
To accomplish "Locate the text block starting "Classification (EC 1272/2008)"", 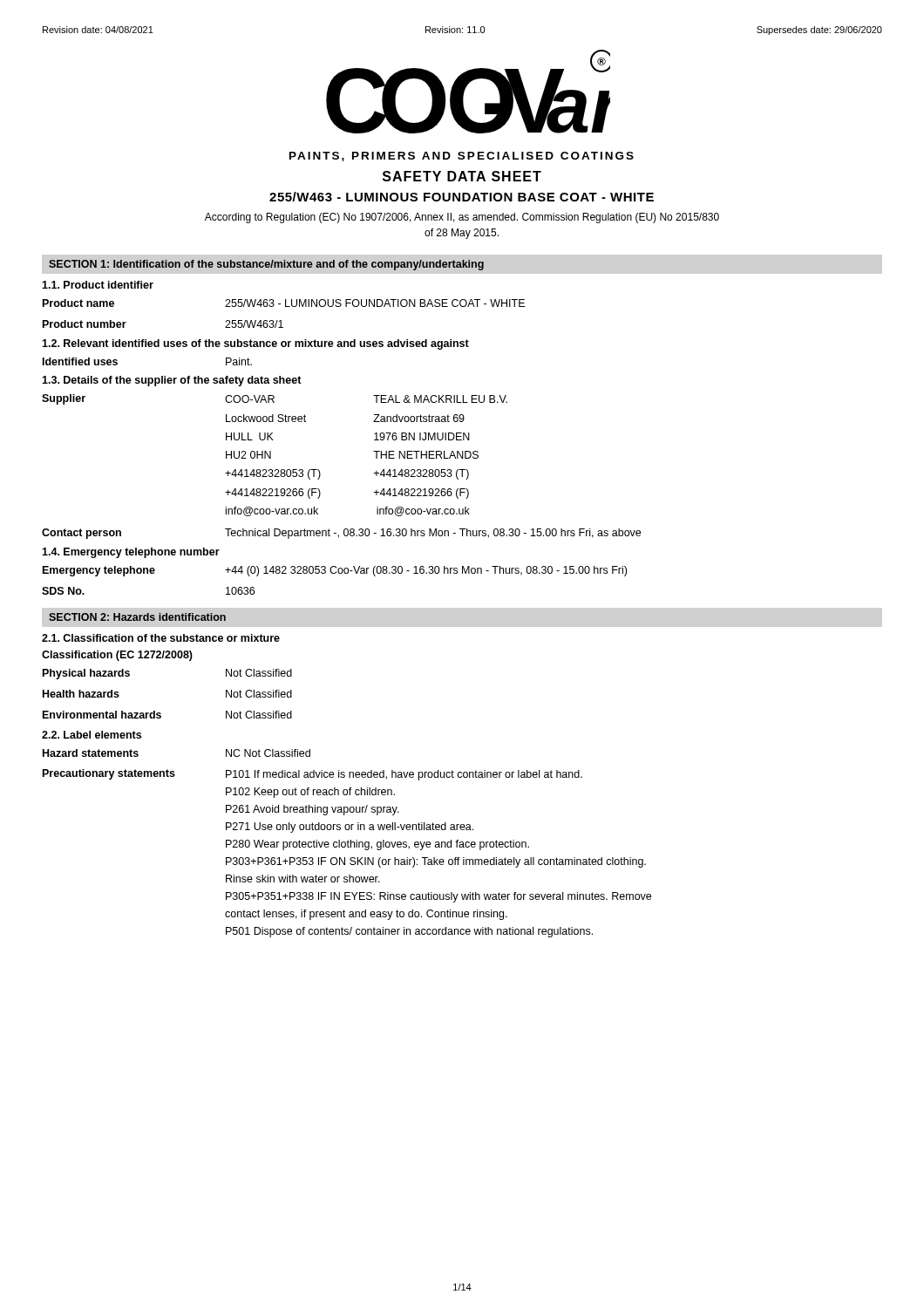I will coord(117,655).
